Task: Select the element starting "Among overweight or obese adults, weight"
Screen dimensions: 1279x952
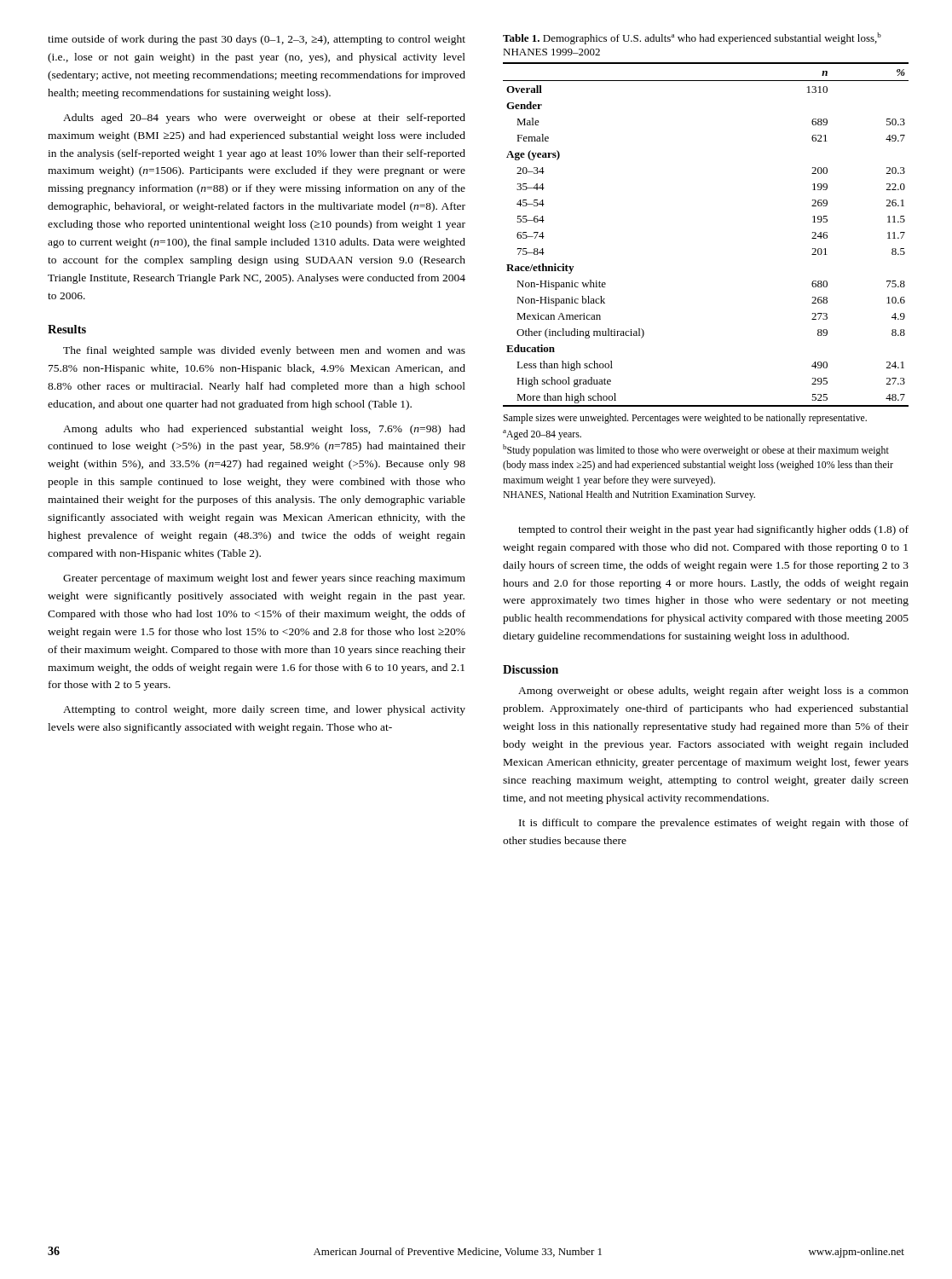Action: [706, 745]
